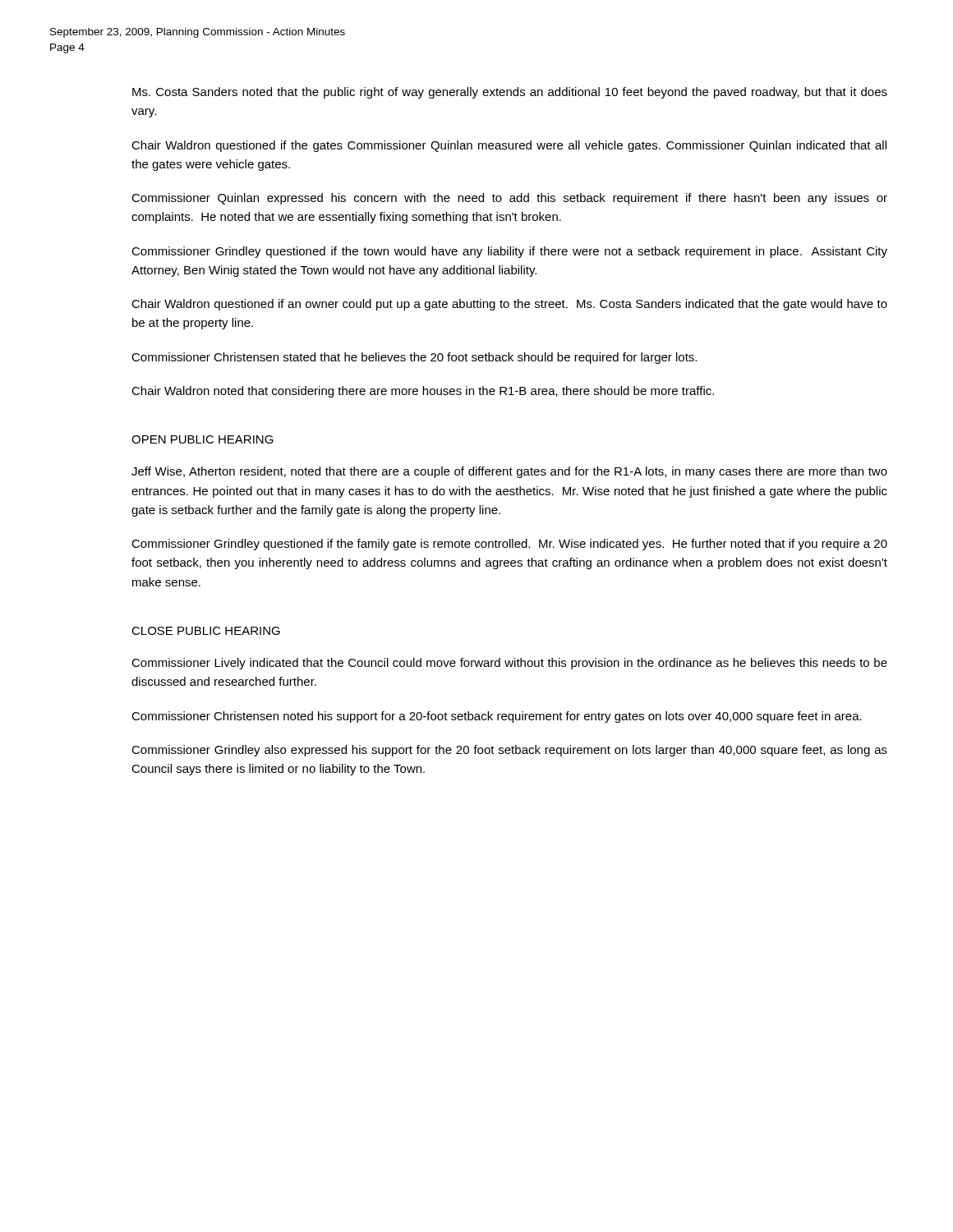Point to the block beginning "Chair Waldron questioned if the gates Commissioner Quinlan"
953x1232 pixels.
[509, 154]
